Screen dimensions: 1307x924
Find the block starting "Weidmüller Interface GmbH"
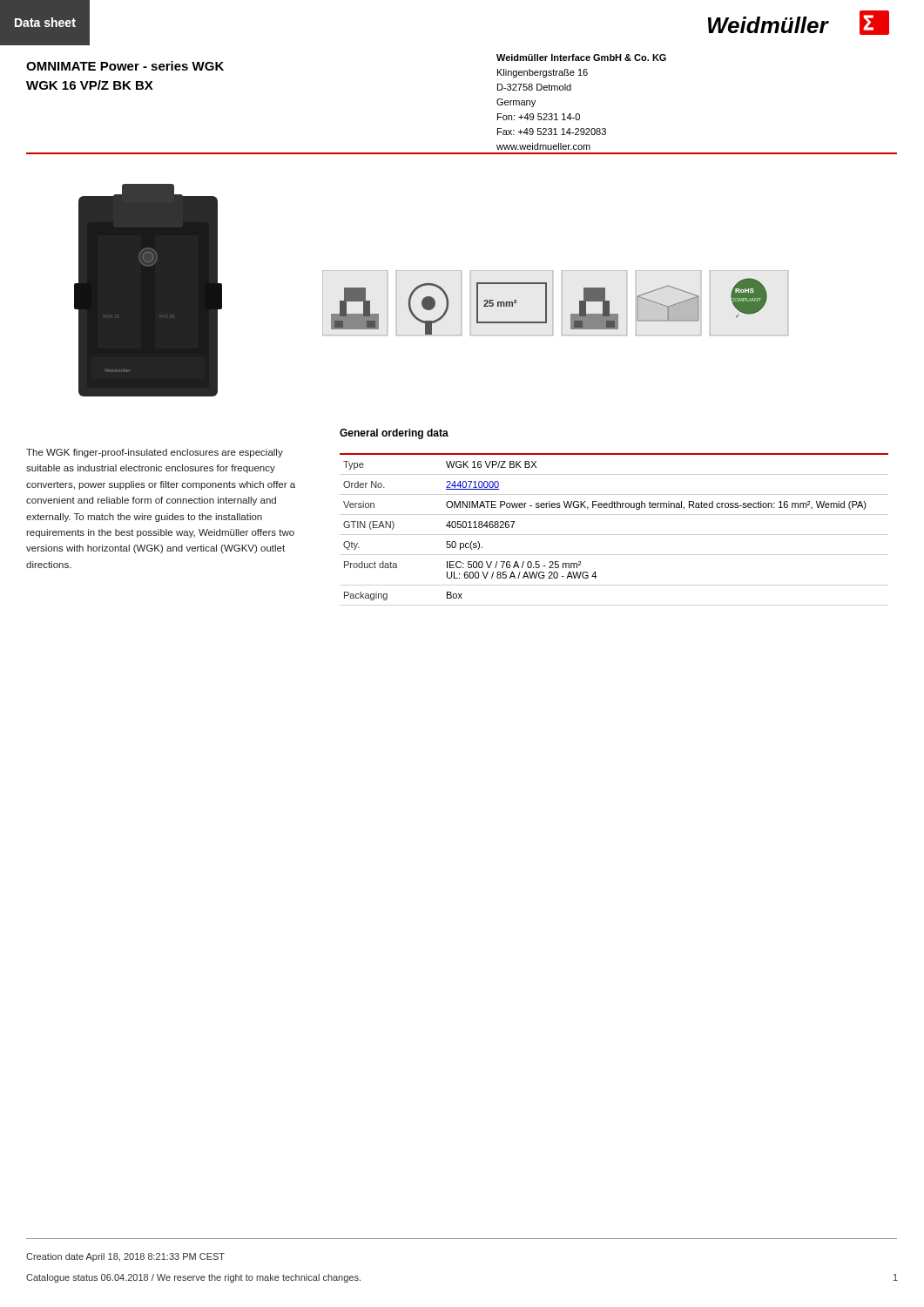pyautogui.click(x=581, y=102)
